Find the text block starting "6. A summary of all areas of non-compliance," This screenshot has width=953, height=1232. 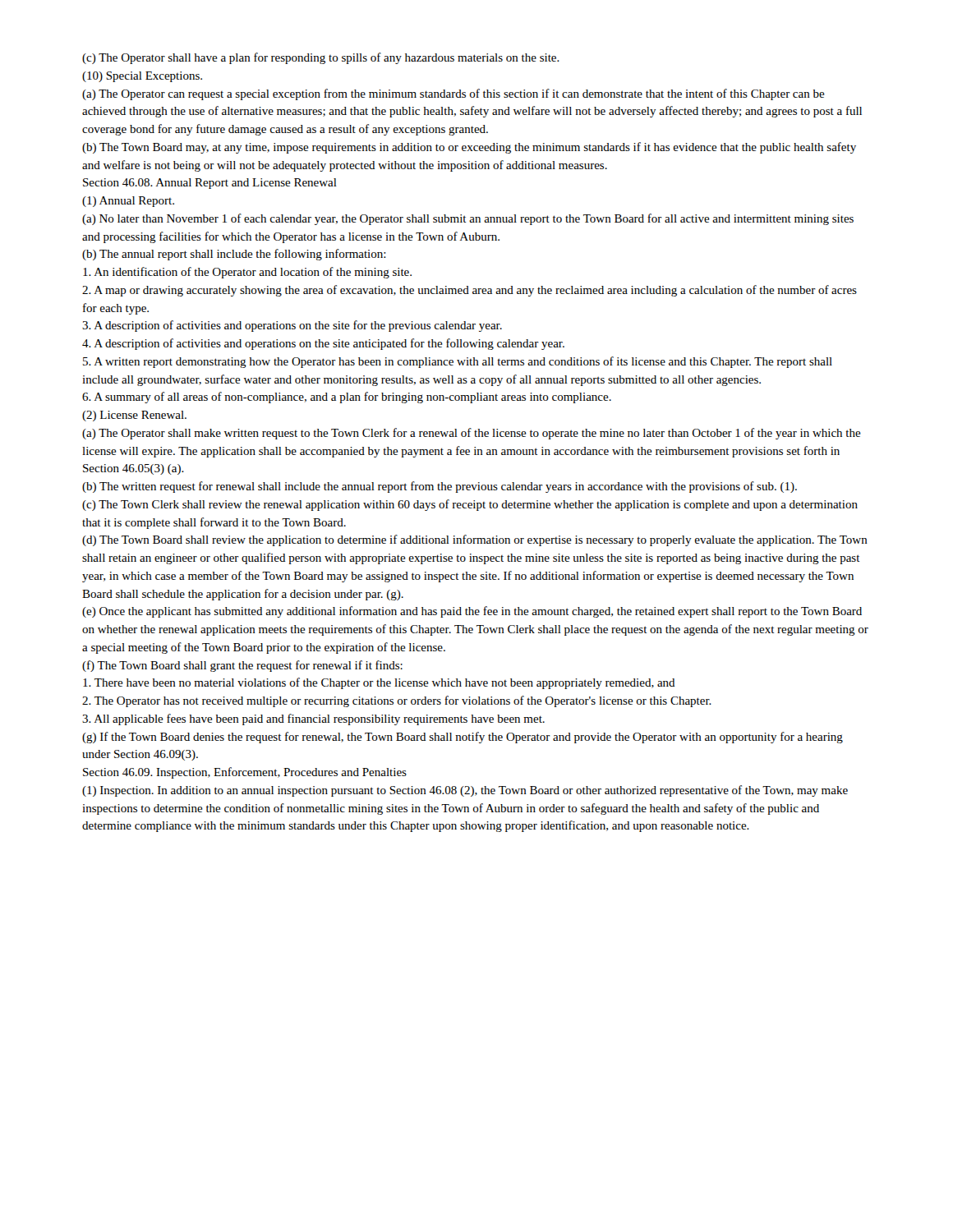pyautogui.click(x=476, y=398)
